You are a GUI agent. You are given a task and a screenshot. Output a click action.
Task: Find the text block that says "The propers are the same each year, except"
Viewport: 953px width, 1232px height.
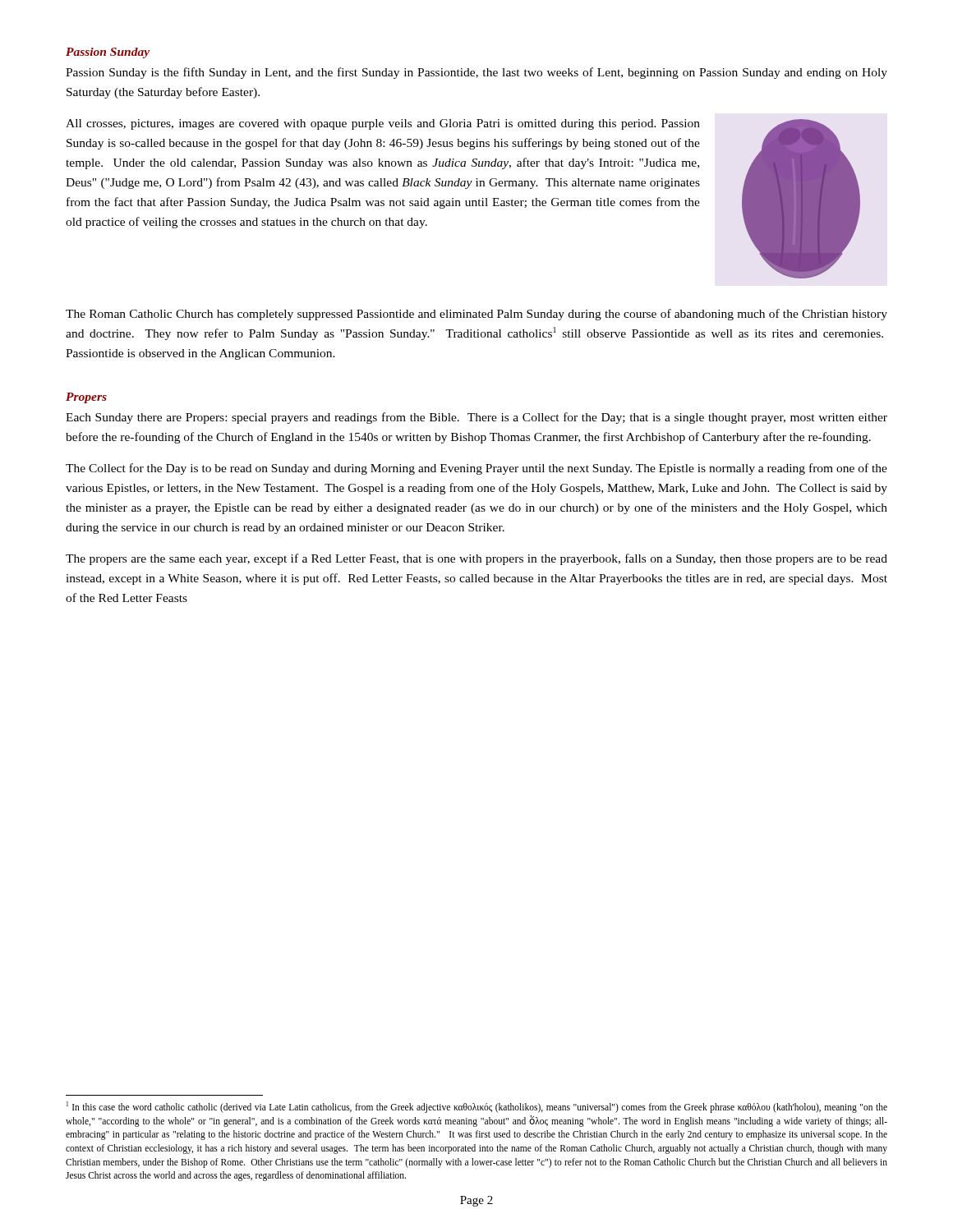pyautogui.click(x=476, y=578)
